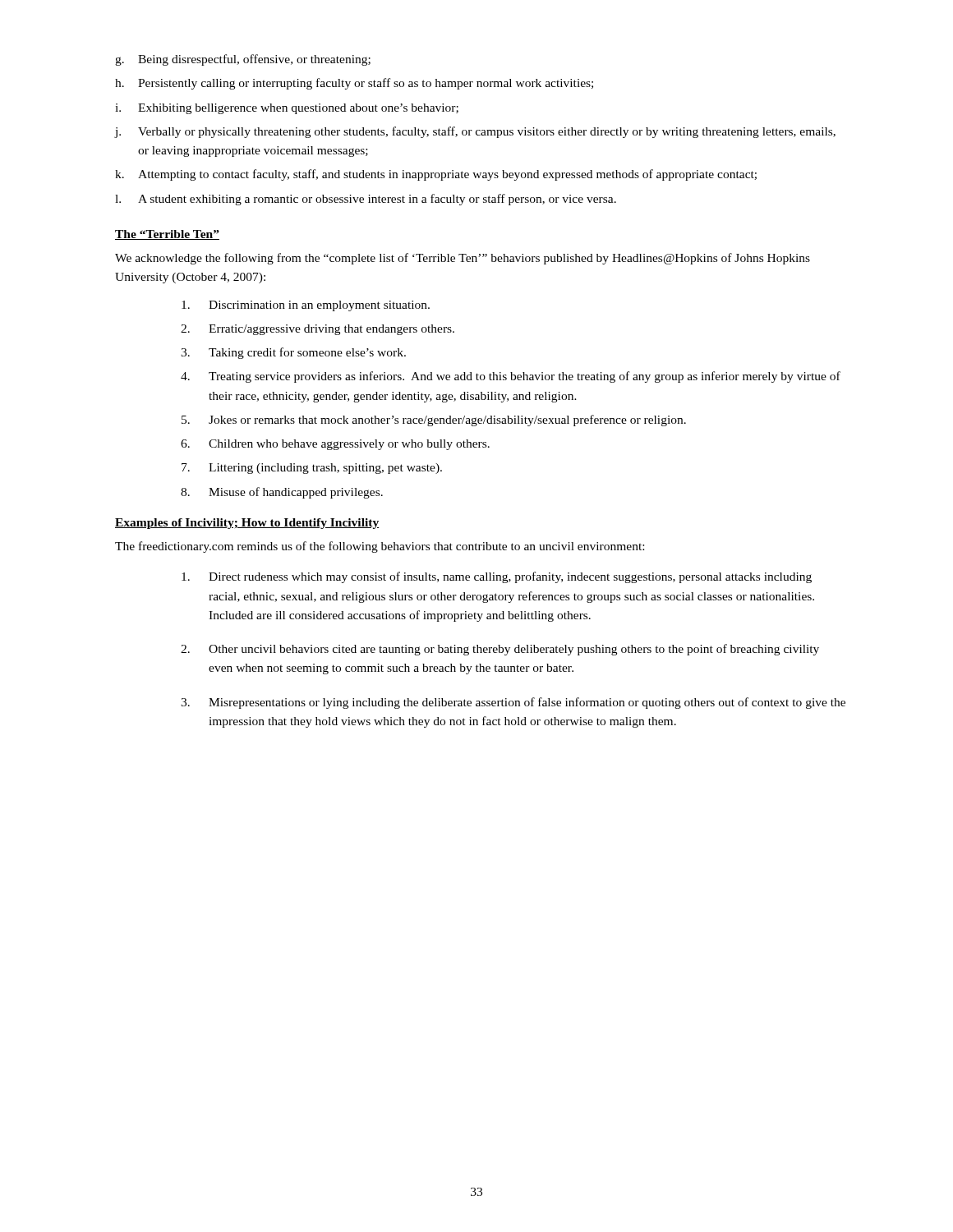Find the list item that reads "4. Treating service providers as inferiors. And we"
This screenshot has height=1232, width=953.
[513, 386]
